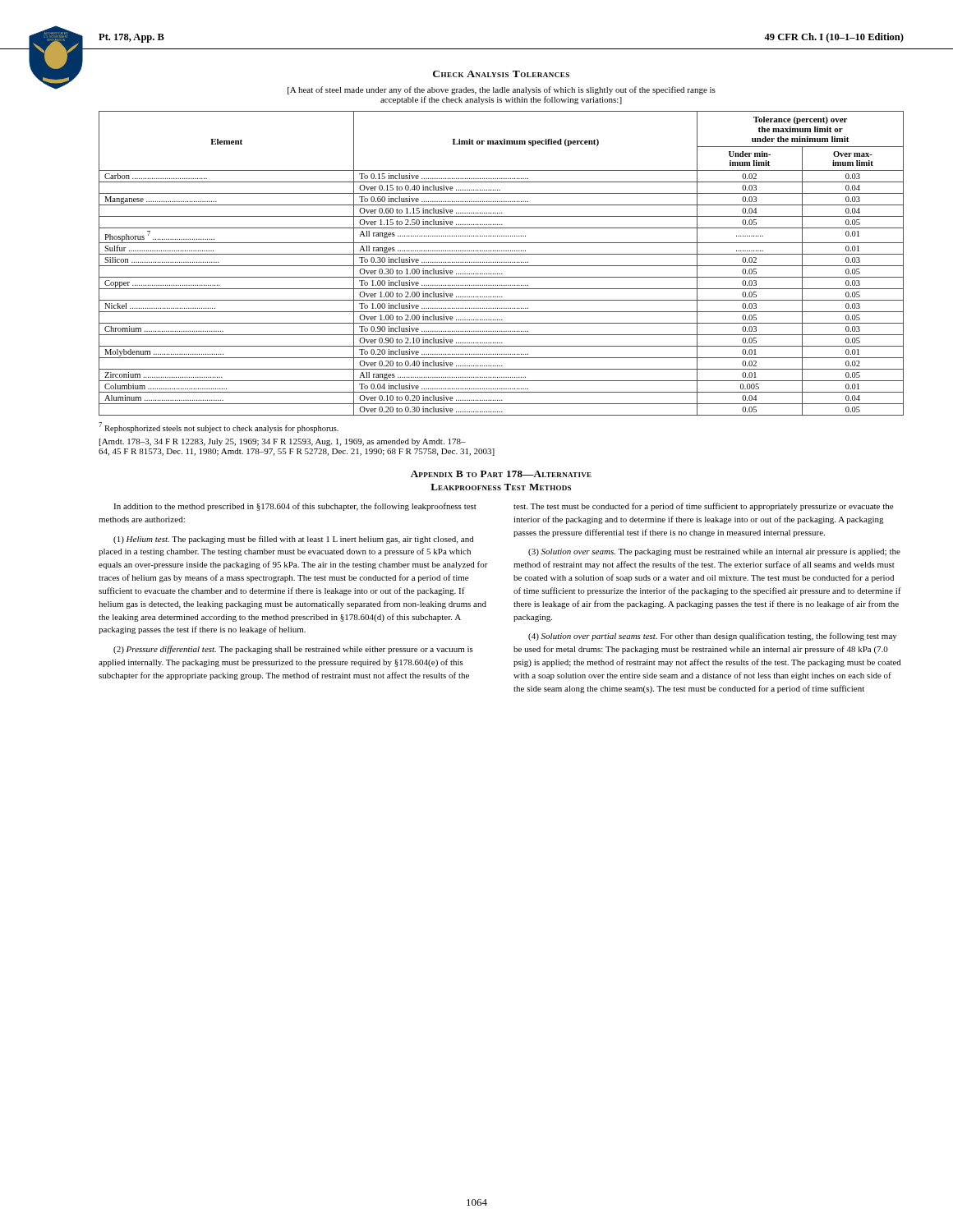The image size is (953, 1232).
Task: Navigate to the region starting "(1) Helium test. The packaging must be filled"
Action: [x=293, y=584]
